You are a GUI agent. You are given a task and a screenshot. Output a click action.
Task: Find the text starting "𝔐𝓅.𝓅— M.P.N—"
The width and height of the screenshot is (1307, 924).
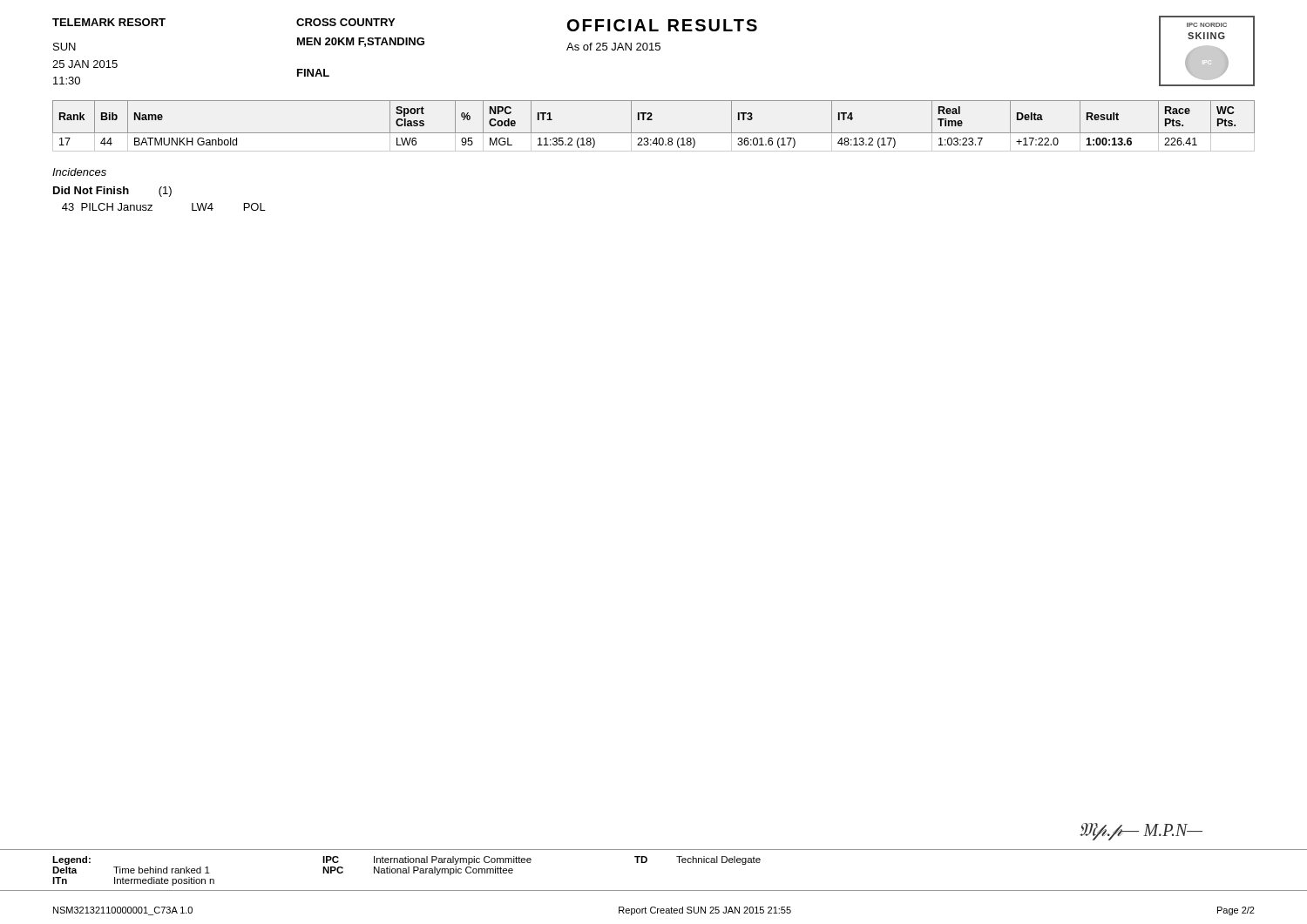[x=1141, y=830]
